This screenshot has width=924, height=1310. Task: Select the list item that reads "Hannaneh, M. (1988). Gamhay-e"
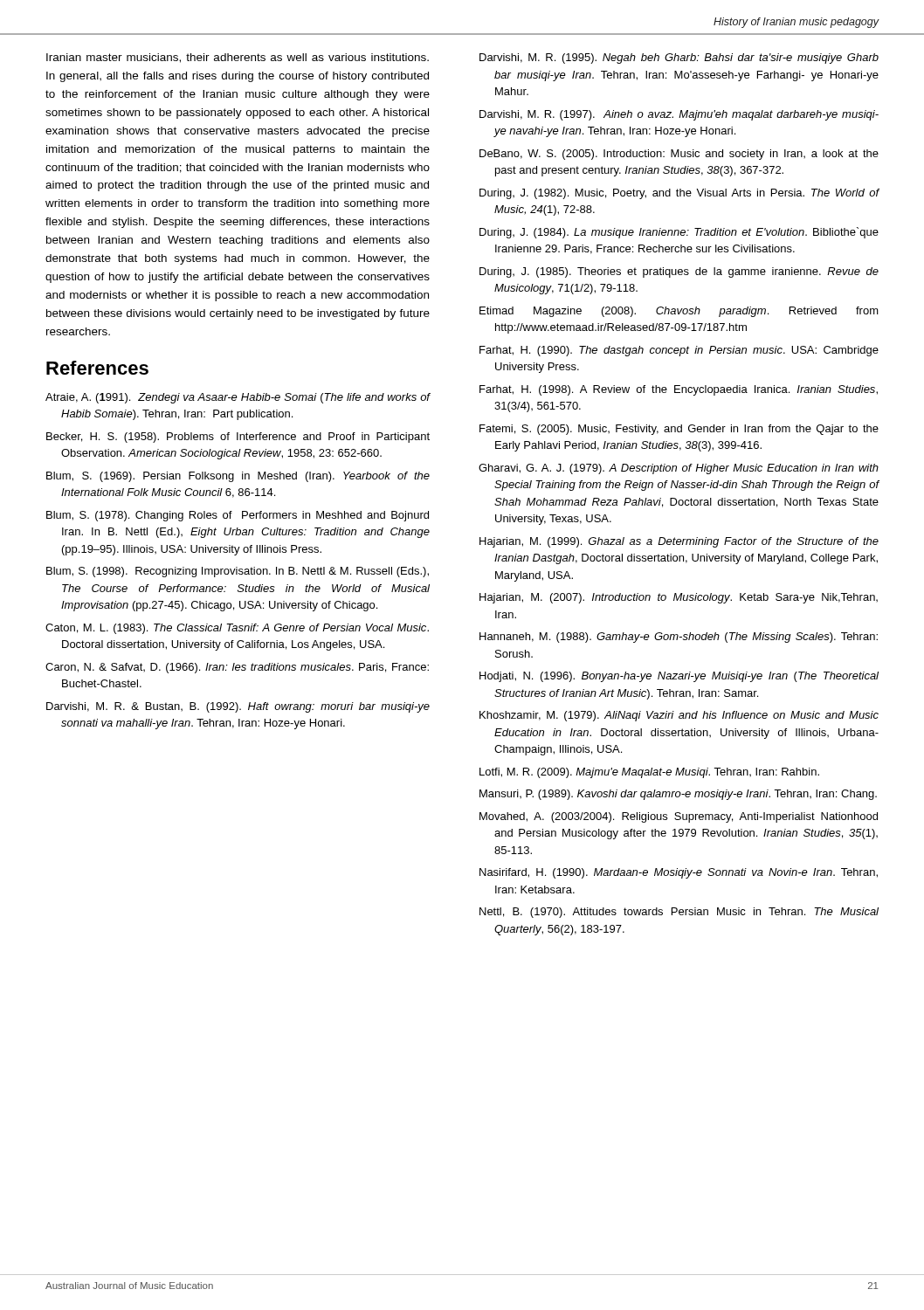coord(679,645)
